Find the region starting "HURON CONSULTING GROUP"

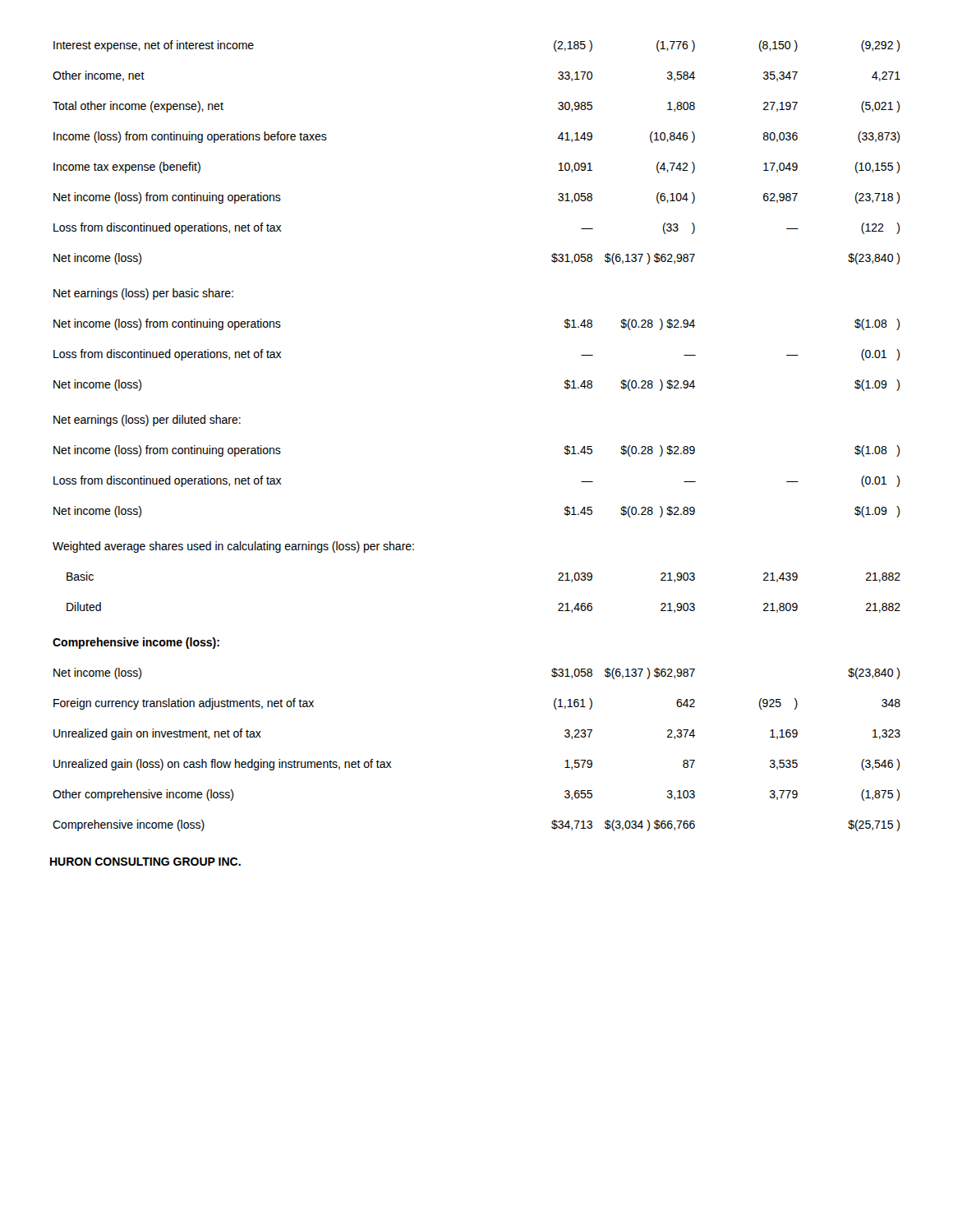click(x=145, y=862)
